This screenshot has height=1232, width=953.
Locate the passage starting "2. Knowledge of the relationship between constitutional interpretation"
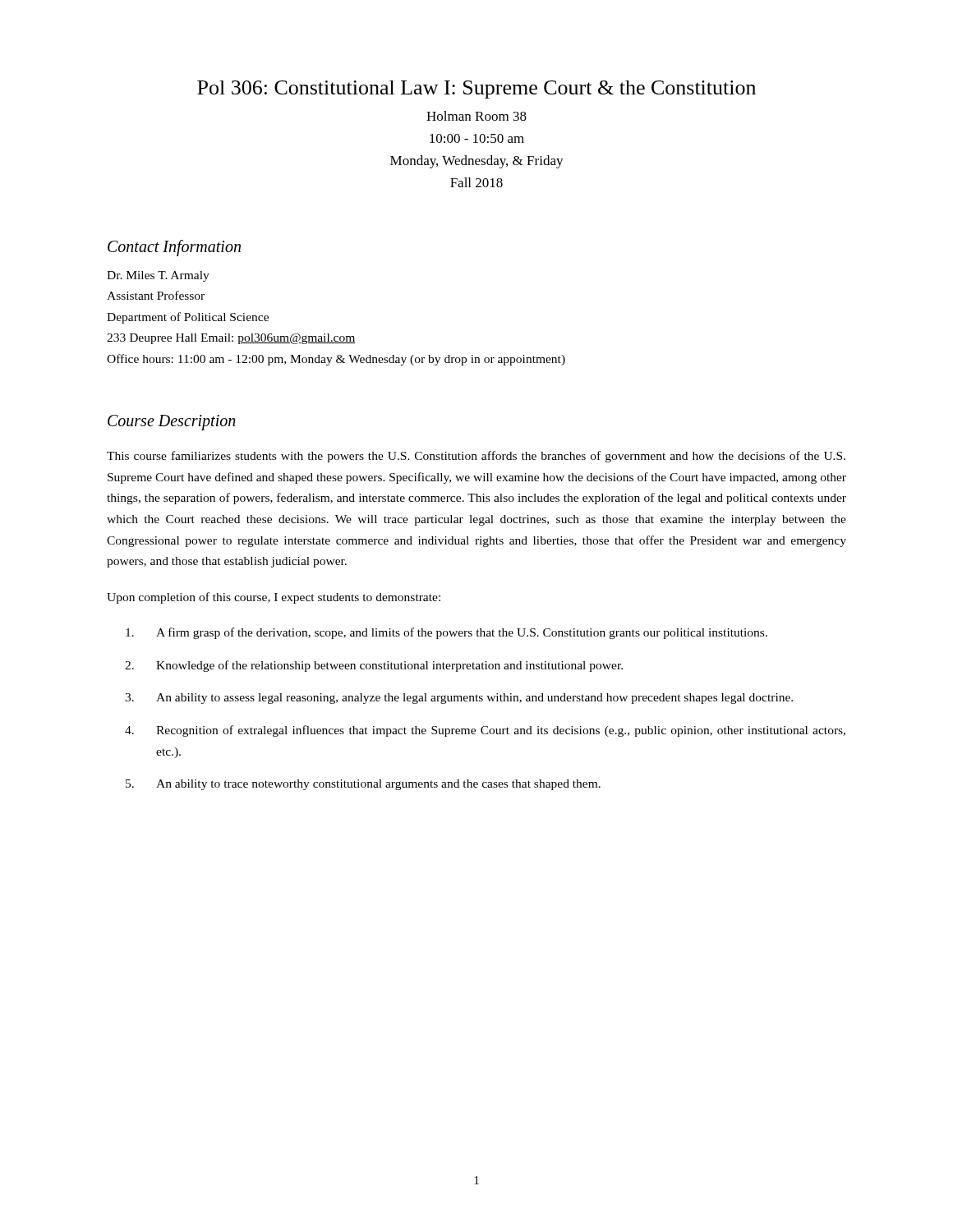pos(476,665)
